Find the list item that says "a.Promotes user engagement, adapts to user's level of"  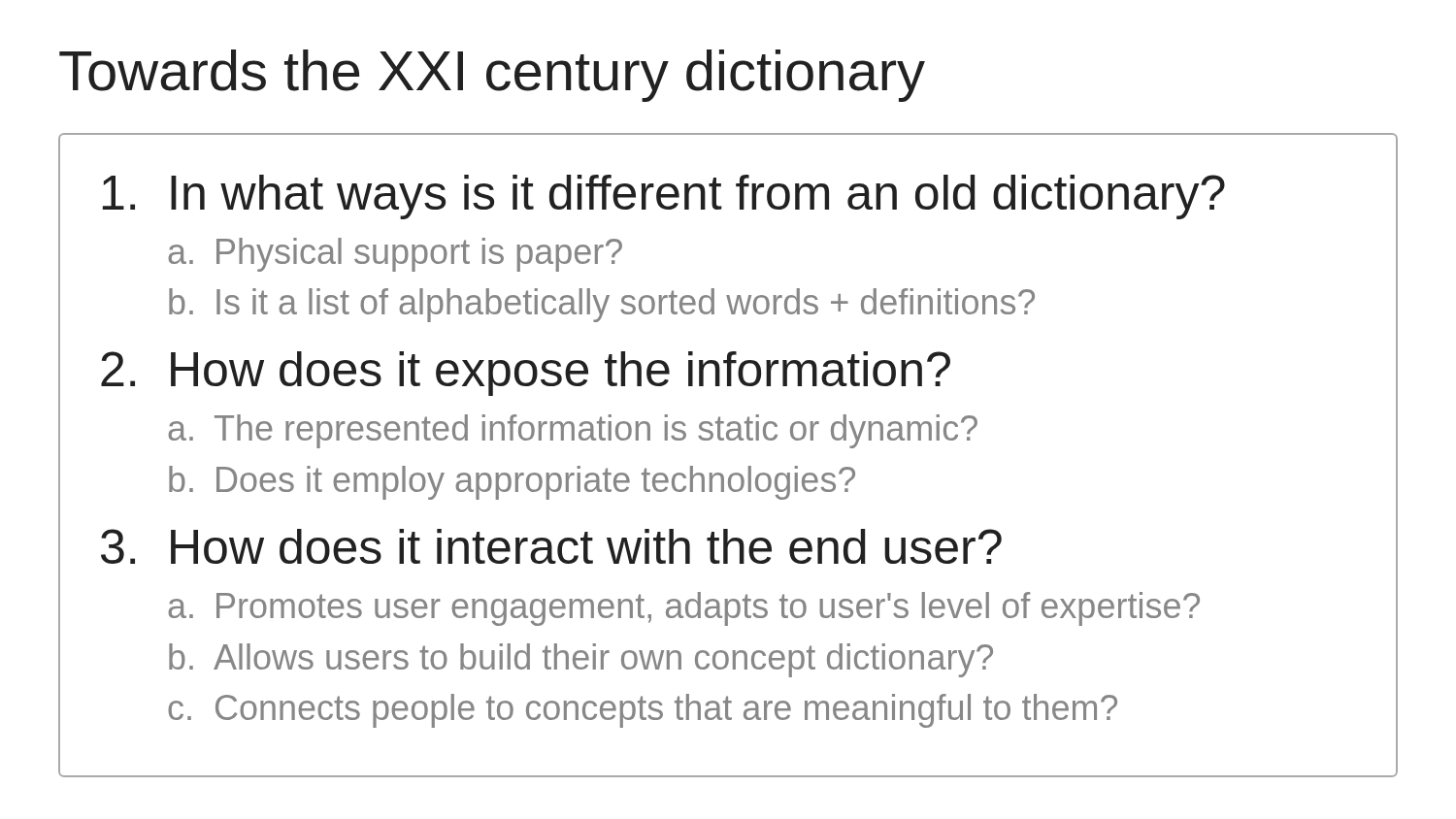757,607
